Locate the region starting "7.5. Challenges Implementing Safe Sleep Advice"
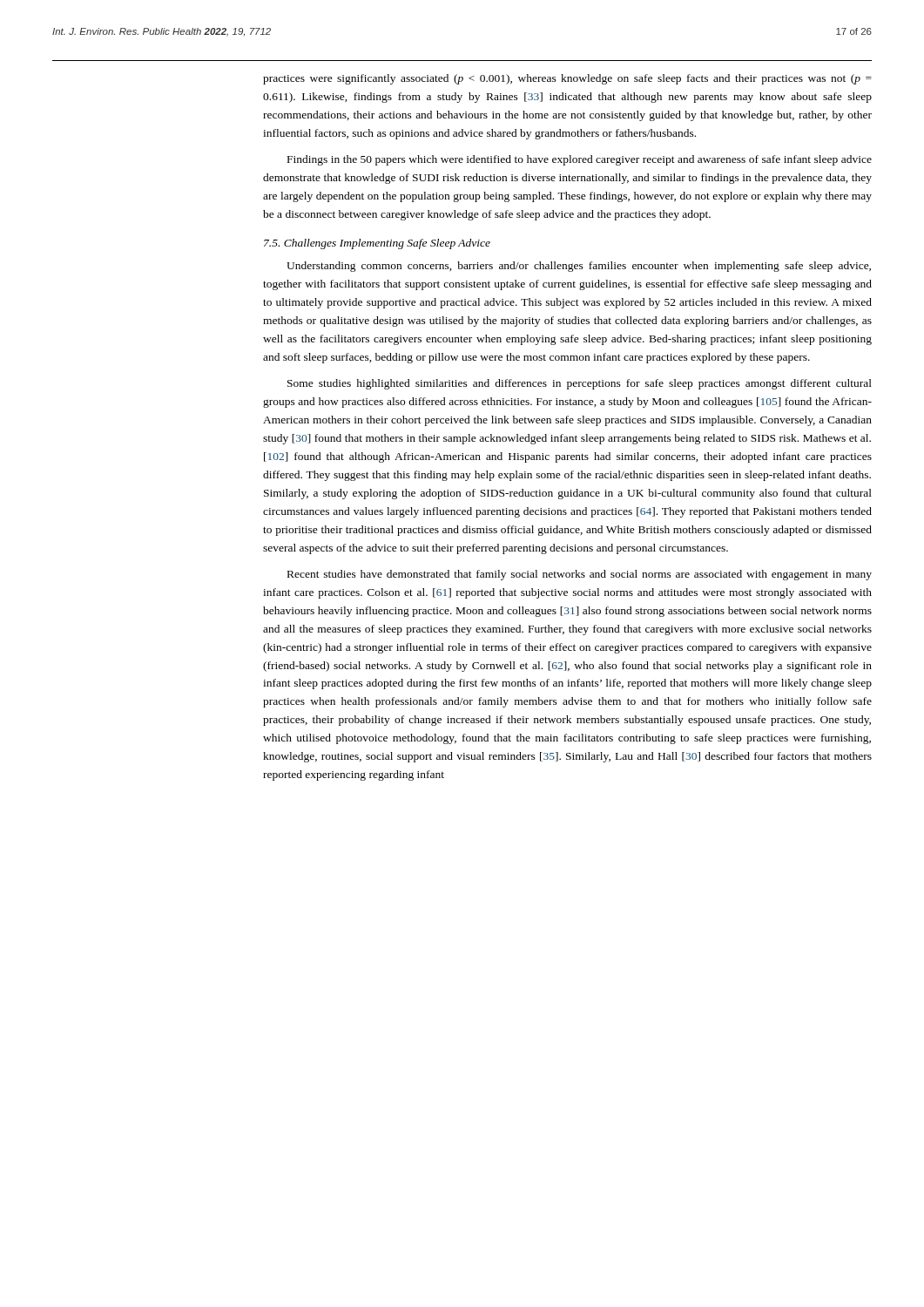This screenshot has width=924, height=1307. point(377,244)
